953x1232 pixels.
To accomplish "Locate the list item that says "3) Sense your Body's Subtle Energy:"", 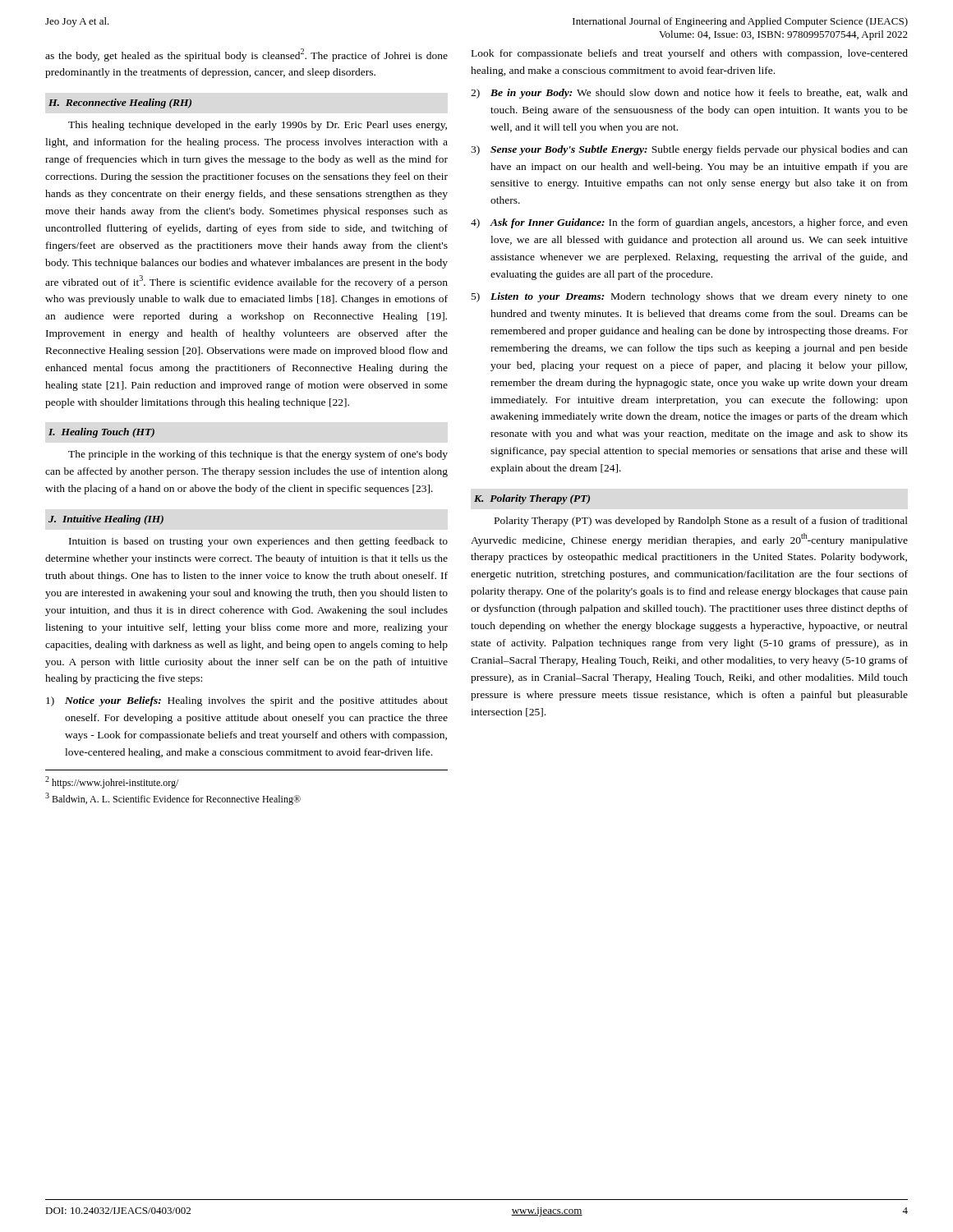I will [689, 175].
